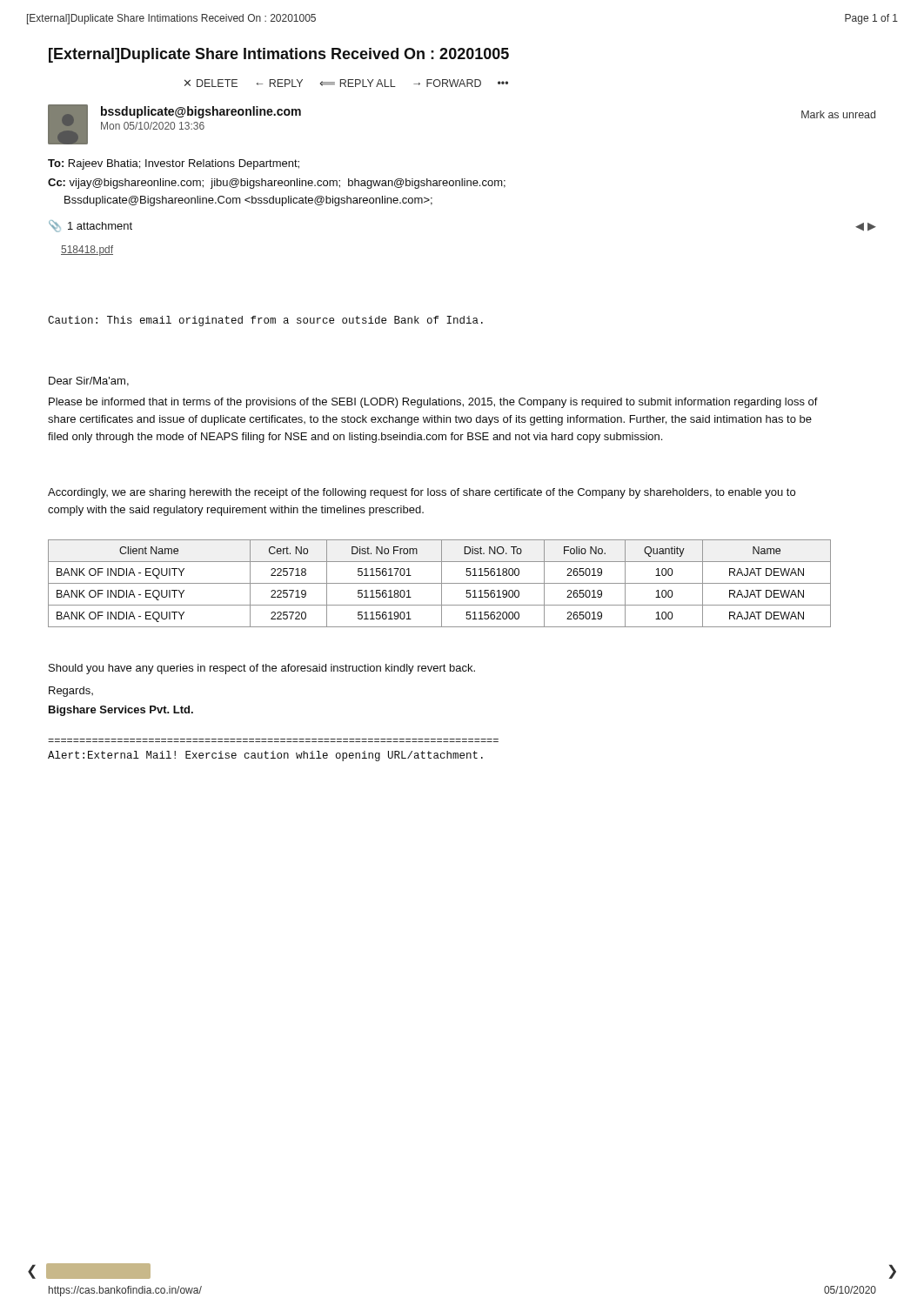This screenshot has height=1305, width=924.
Task: Select the text block that reads "✕ DELETE ← REPLY"
Action: click(x=346, y=83)
